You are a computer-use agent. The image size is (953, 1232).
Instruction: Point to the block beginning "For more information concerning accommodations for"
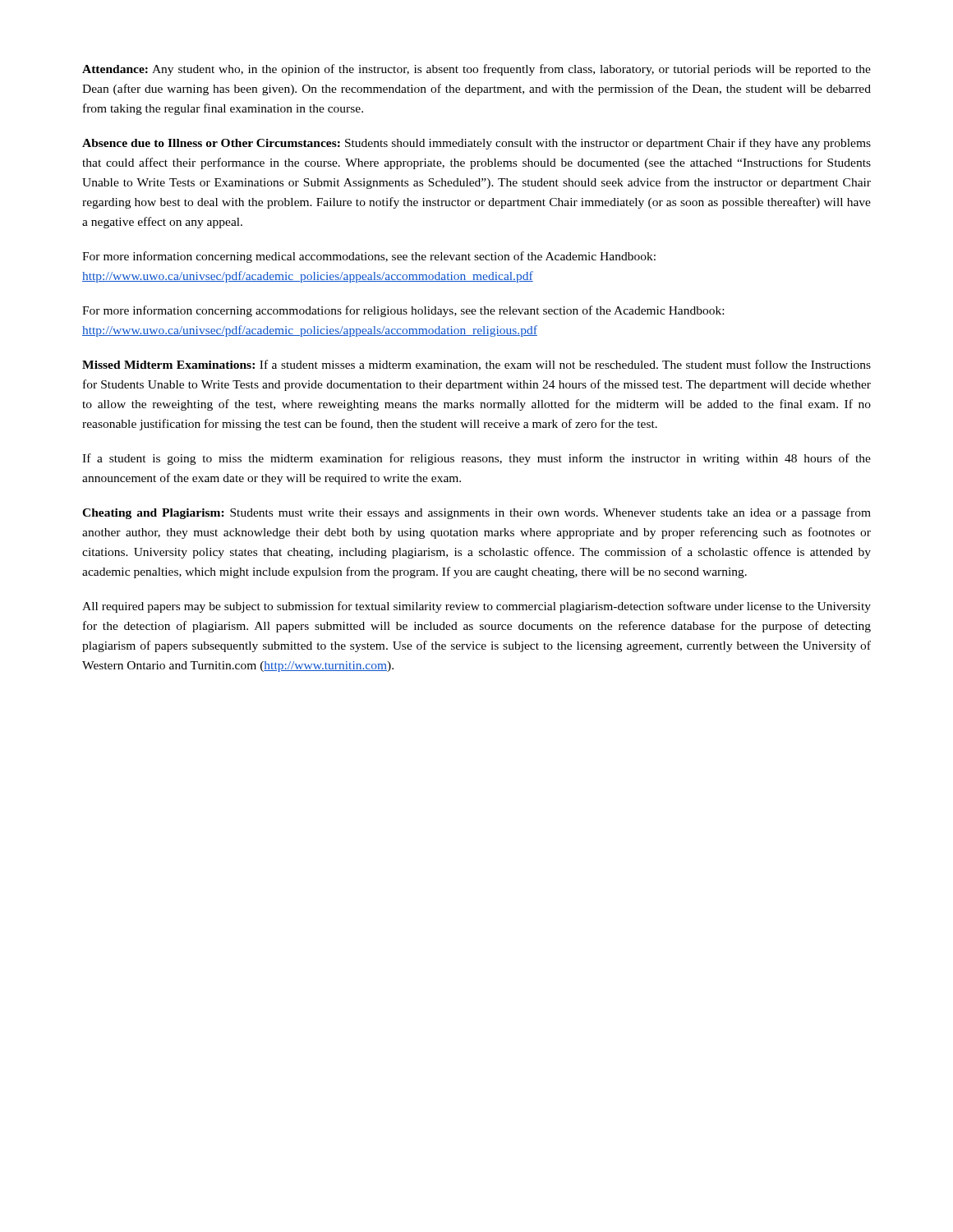point(404,320)
